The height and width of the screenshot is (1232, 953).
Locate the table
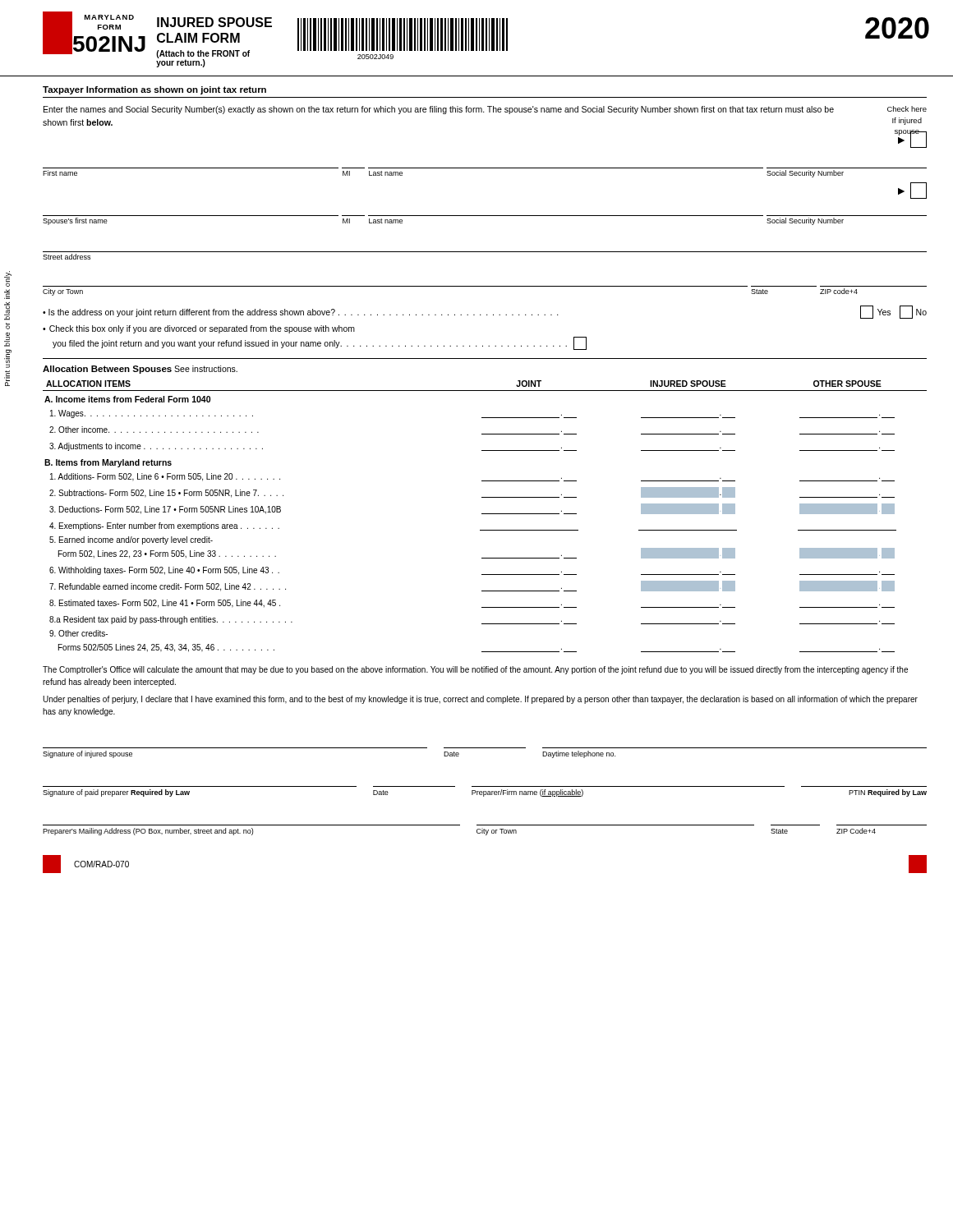click(485, 516)
